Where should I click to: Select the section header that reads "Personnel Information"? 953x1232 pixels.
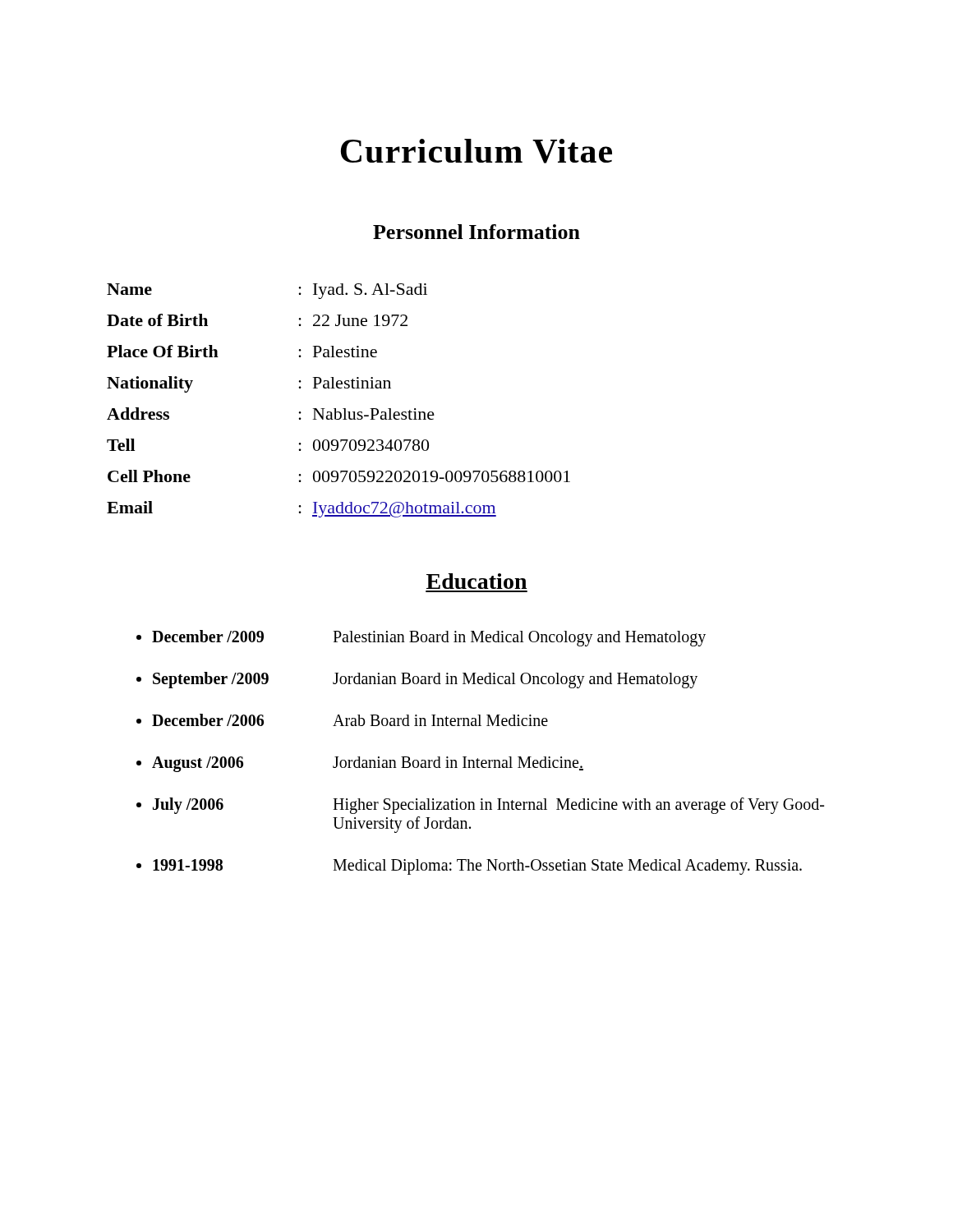(476, 232)
